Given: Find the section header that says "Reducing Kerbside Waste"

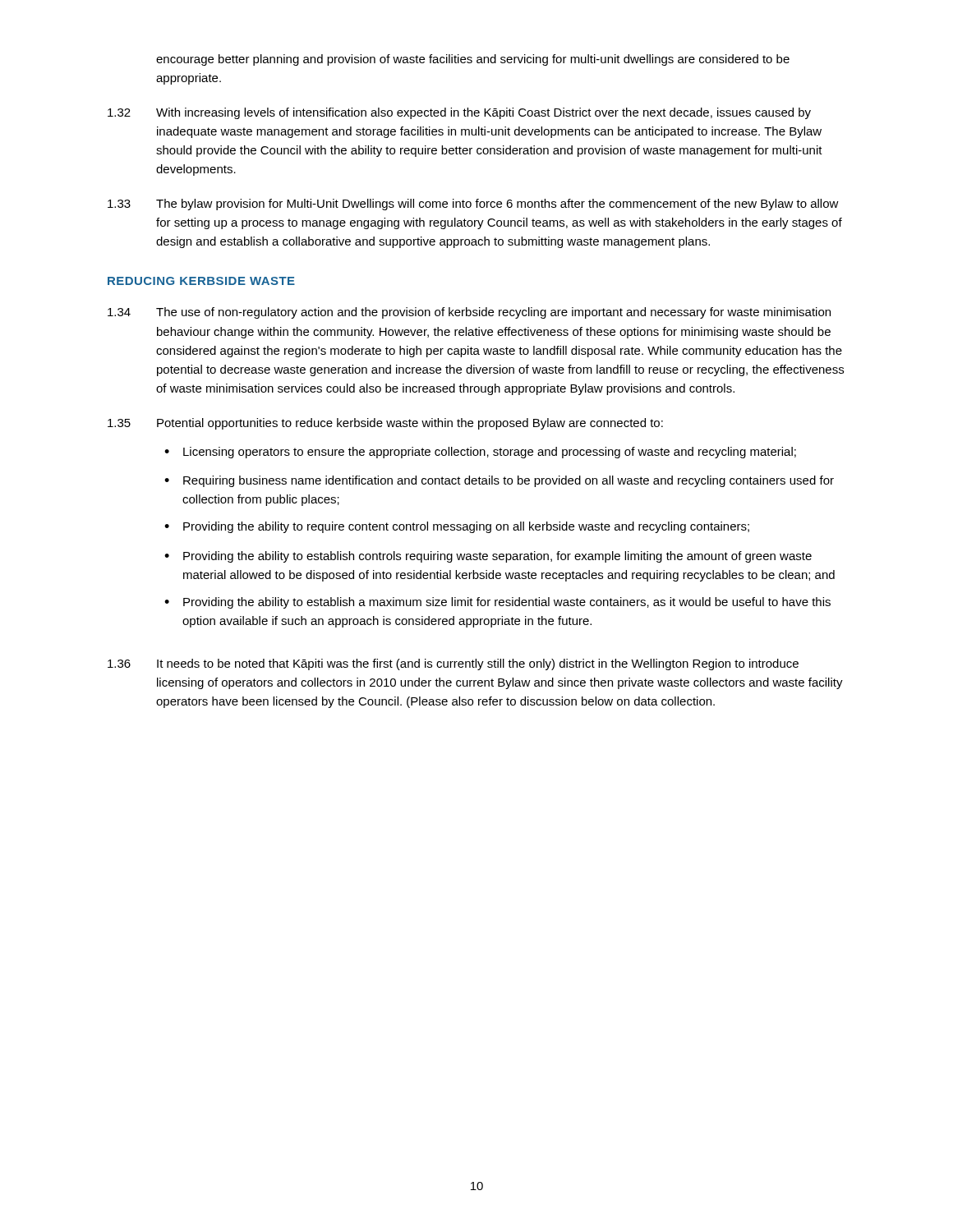Looking at the screenshot, I should [x=201, y=281].
